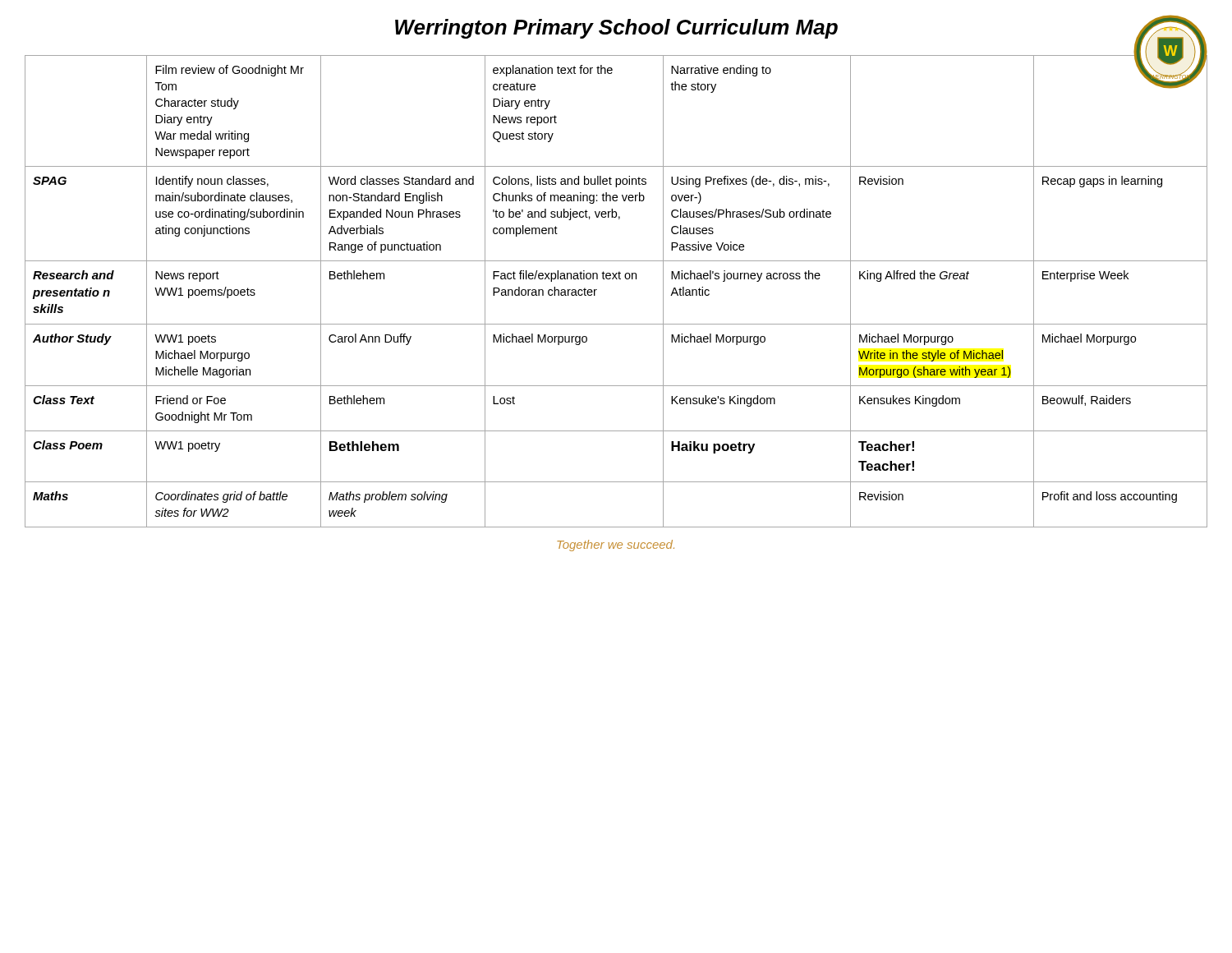The height and width of the screenshot is (953, 1232).
Task: Find the table that mentions "Michael Morpurgo Write in"
Action: pos(616,291)
